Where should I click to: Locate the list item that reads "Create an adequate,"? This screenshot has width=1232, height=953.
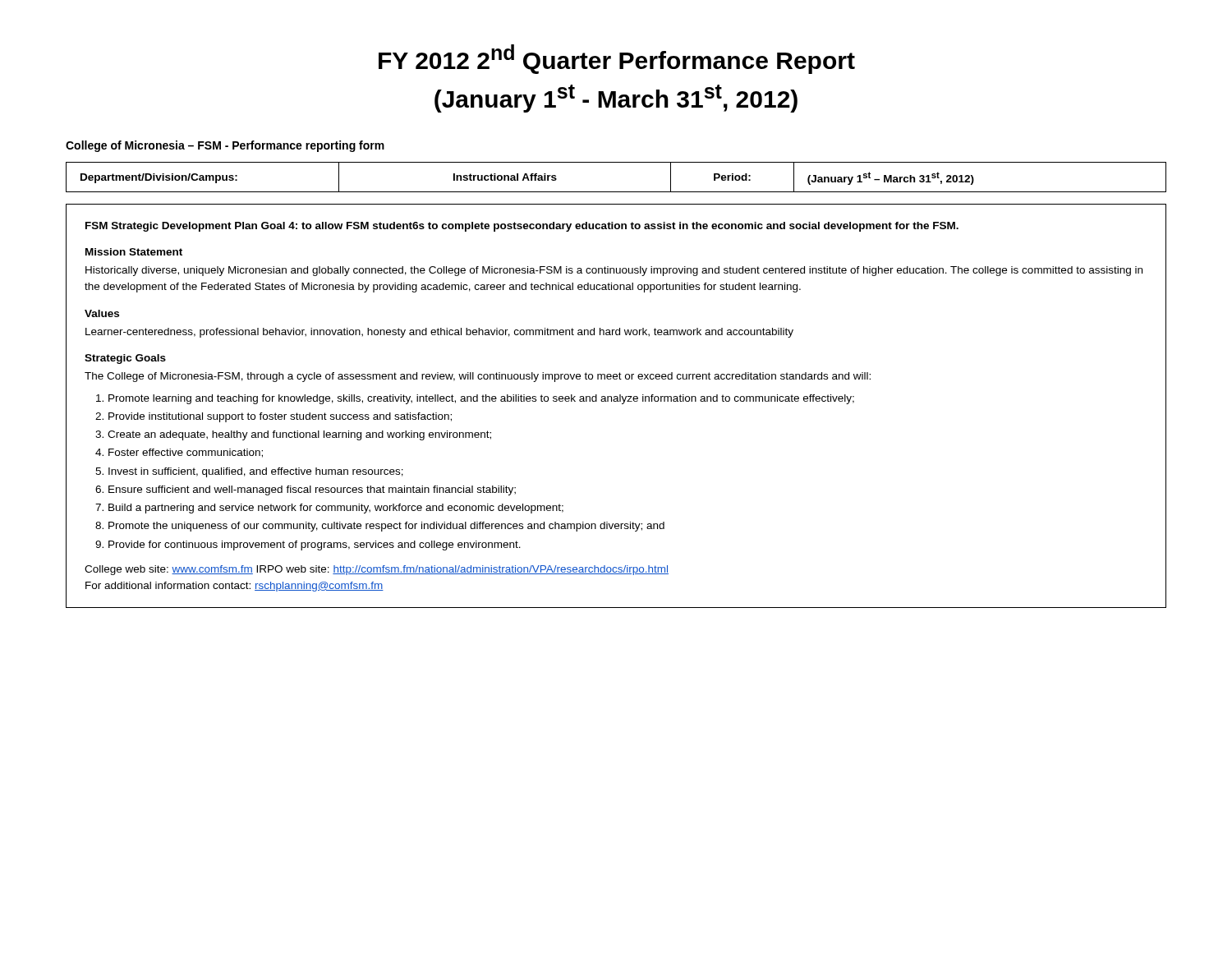pos(300,434)
